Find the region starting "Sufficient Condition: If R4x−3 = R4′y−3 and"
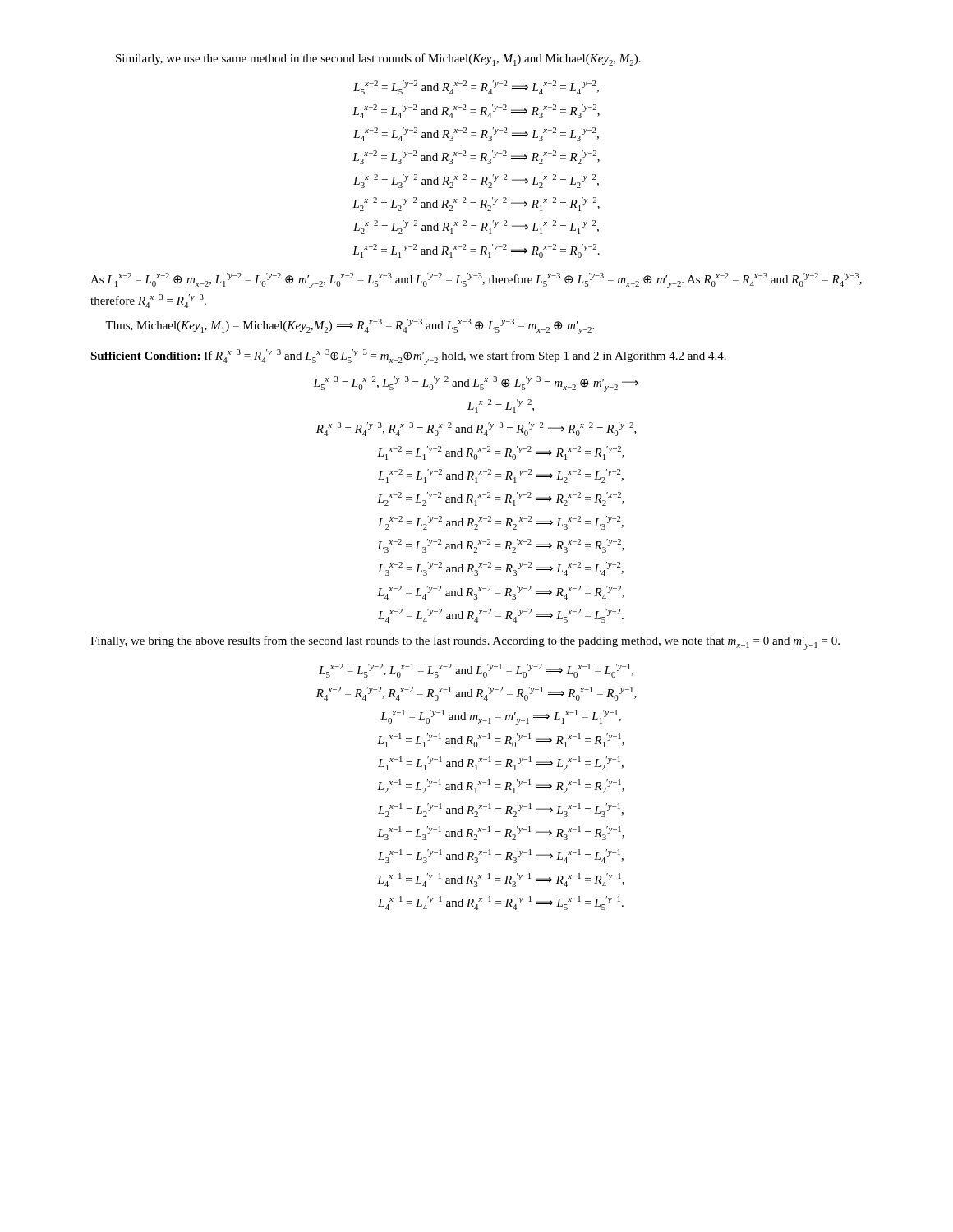This screenshot has width=953, height=1232. click(409, 355)
